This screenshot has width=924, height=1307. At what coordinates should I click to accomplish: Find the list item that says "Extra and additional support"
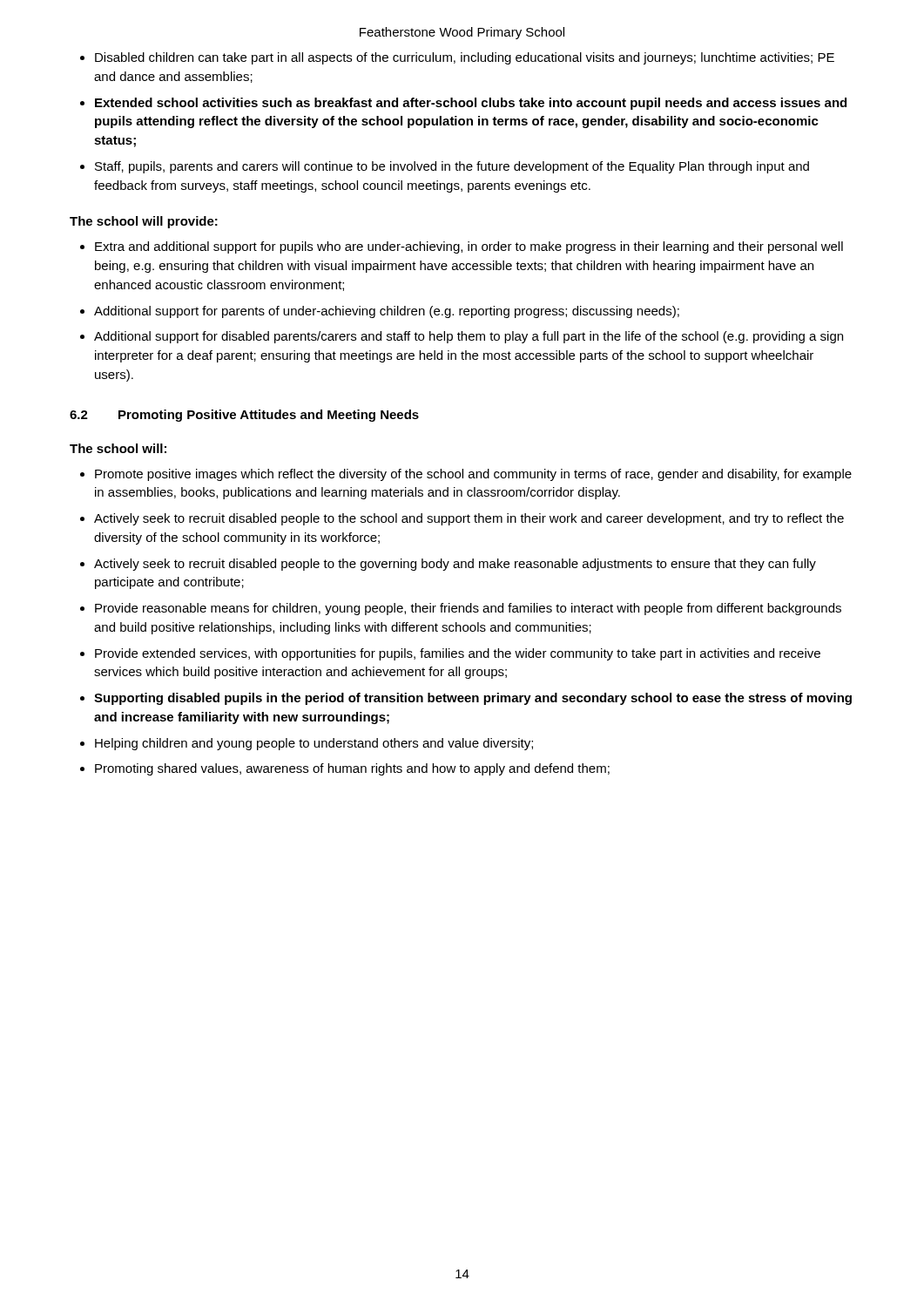coord(469,265)
